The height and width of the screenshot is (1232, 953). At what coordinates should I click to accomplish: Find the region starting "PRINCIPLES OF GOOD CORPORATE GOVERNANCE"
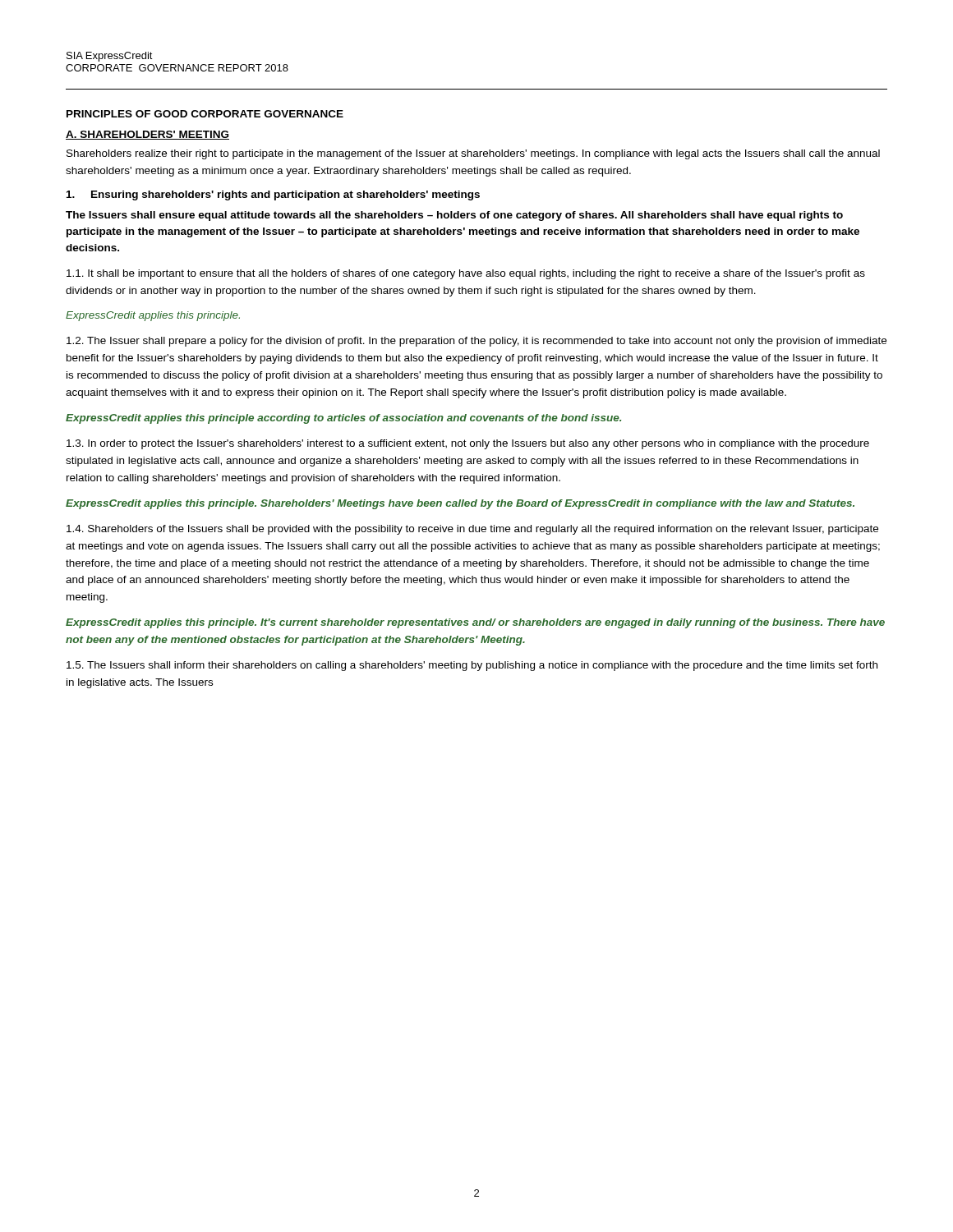pyautogui.click(x=205, y=114)
